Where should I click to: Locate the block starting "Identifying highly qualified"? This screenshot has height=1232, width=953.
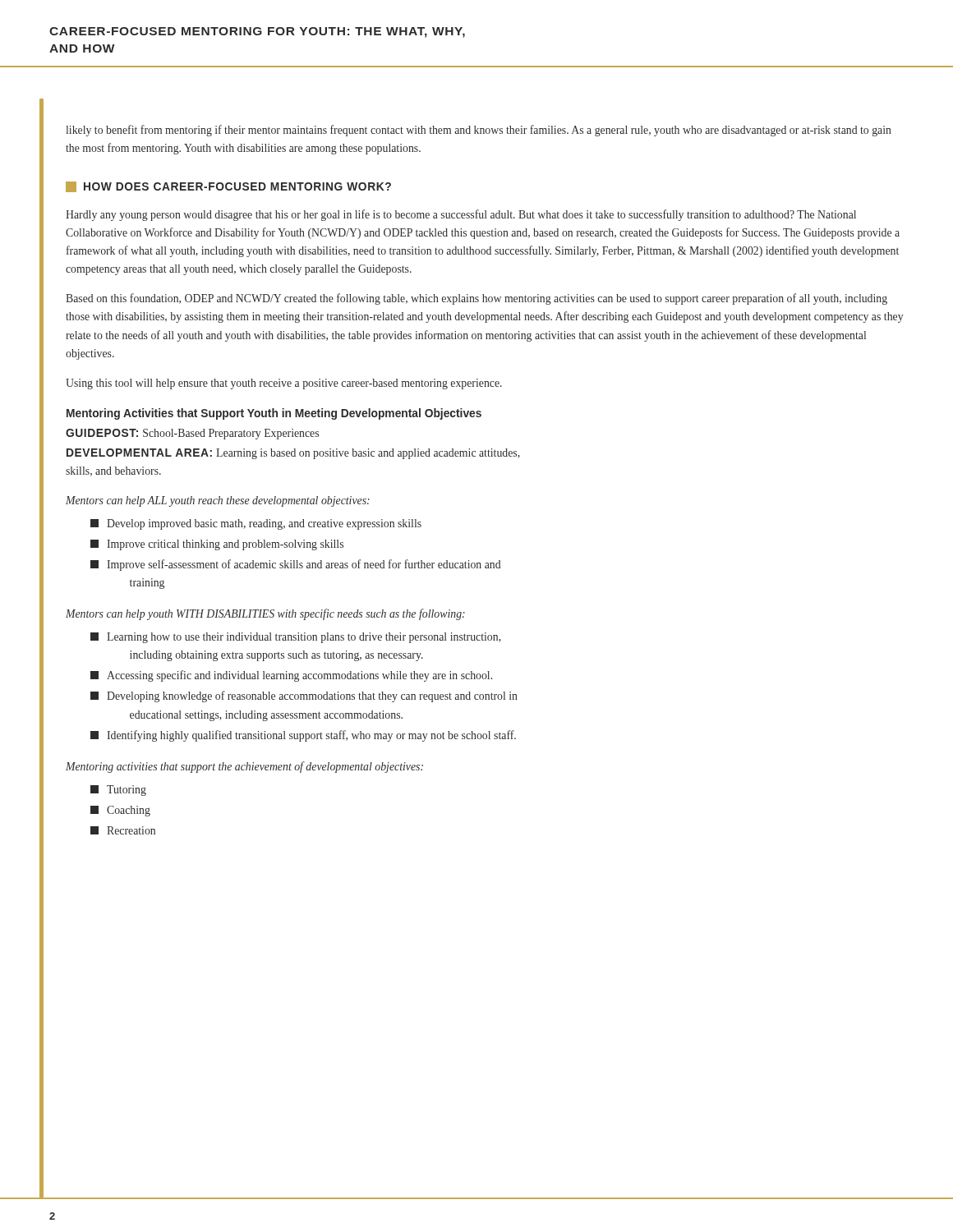tap(312, 735)
